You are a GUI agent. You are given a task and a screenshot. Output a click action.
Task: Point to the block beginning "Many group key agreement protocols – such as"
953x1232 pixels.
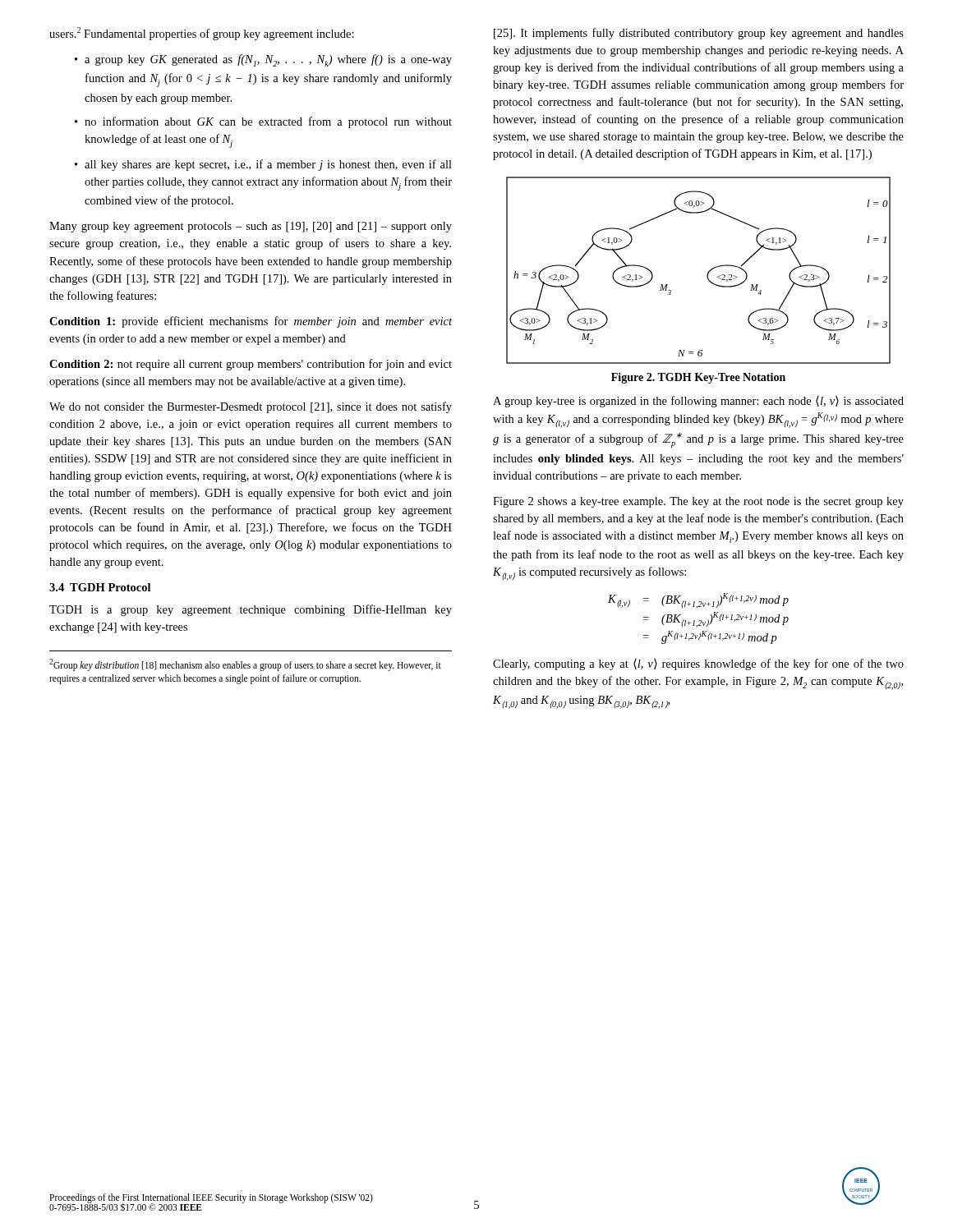click(251, 261)
